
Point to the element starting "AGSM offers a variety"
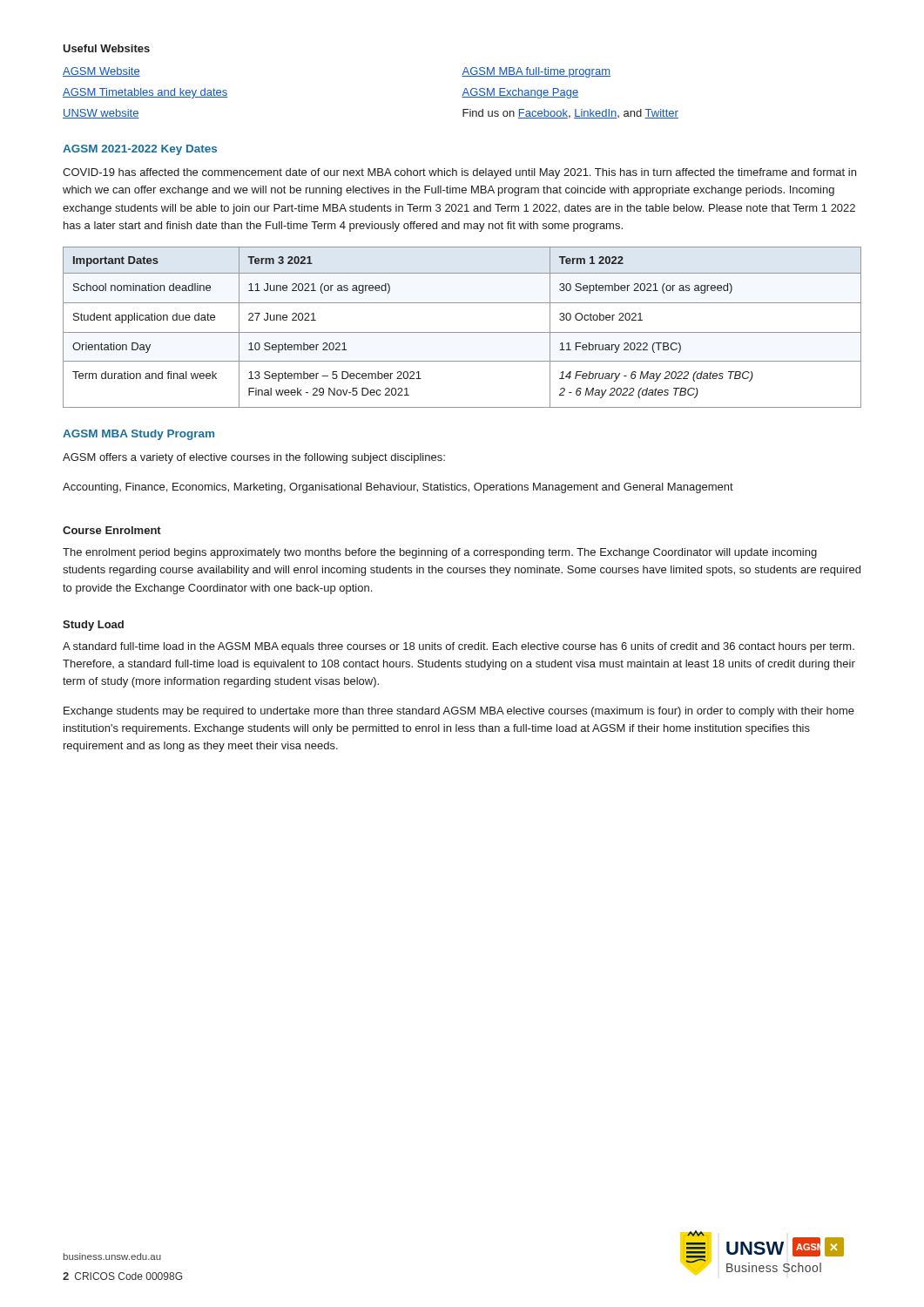254,457
